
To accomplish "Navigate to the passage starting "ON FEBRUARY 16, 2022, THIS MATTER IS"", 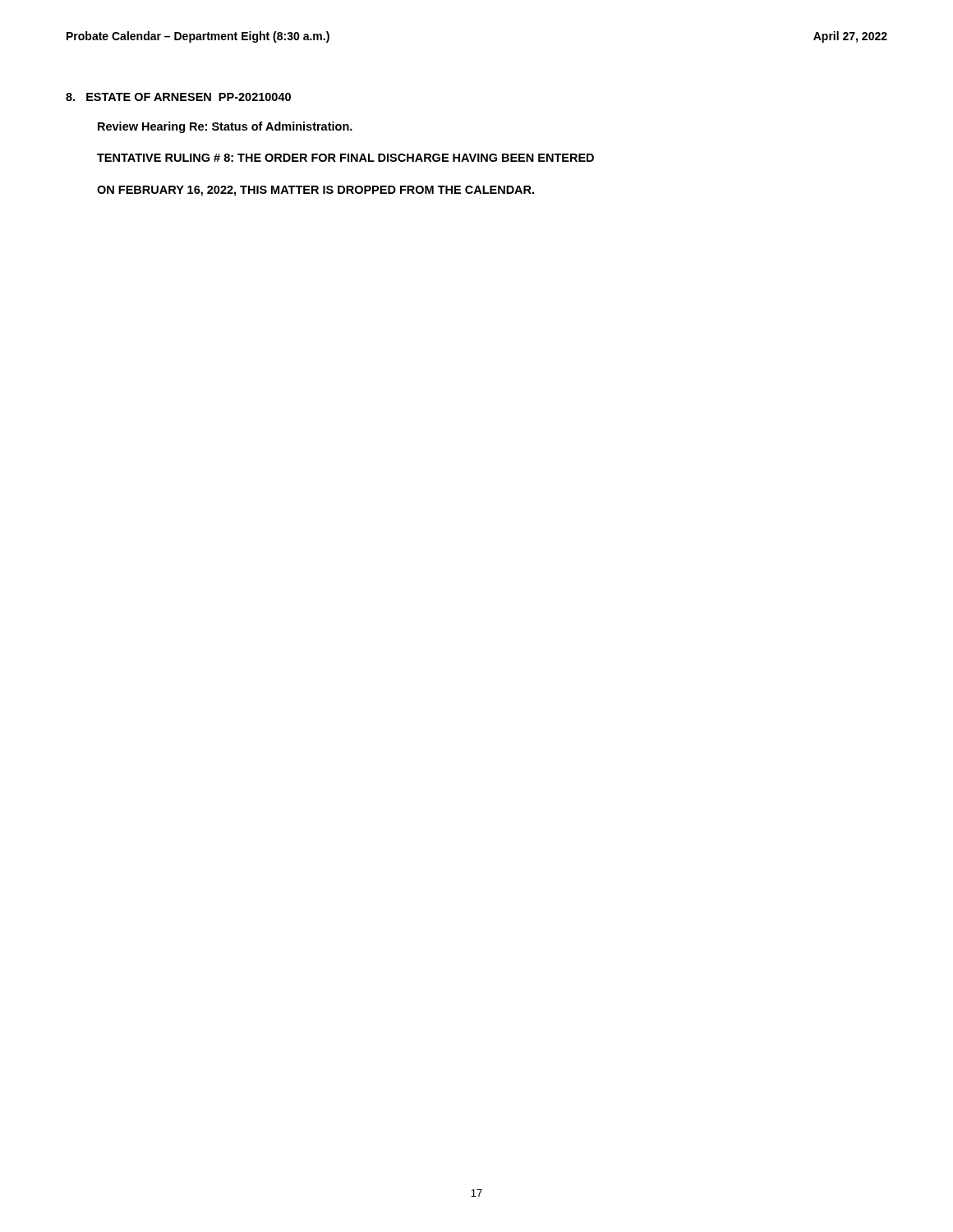I will [316, 189].
